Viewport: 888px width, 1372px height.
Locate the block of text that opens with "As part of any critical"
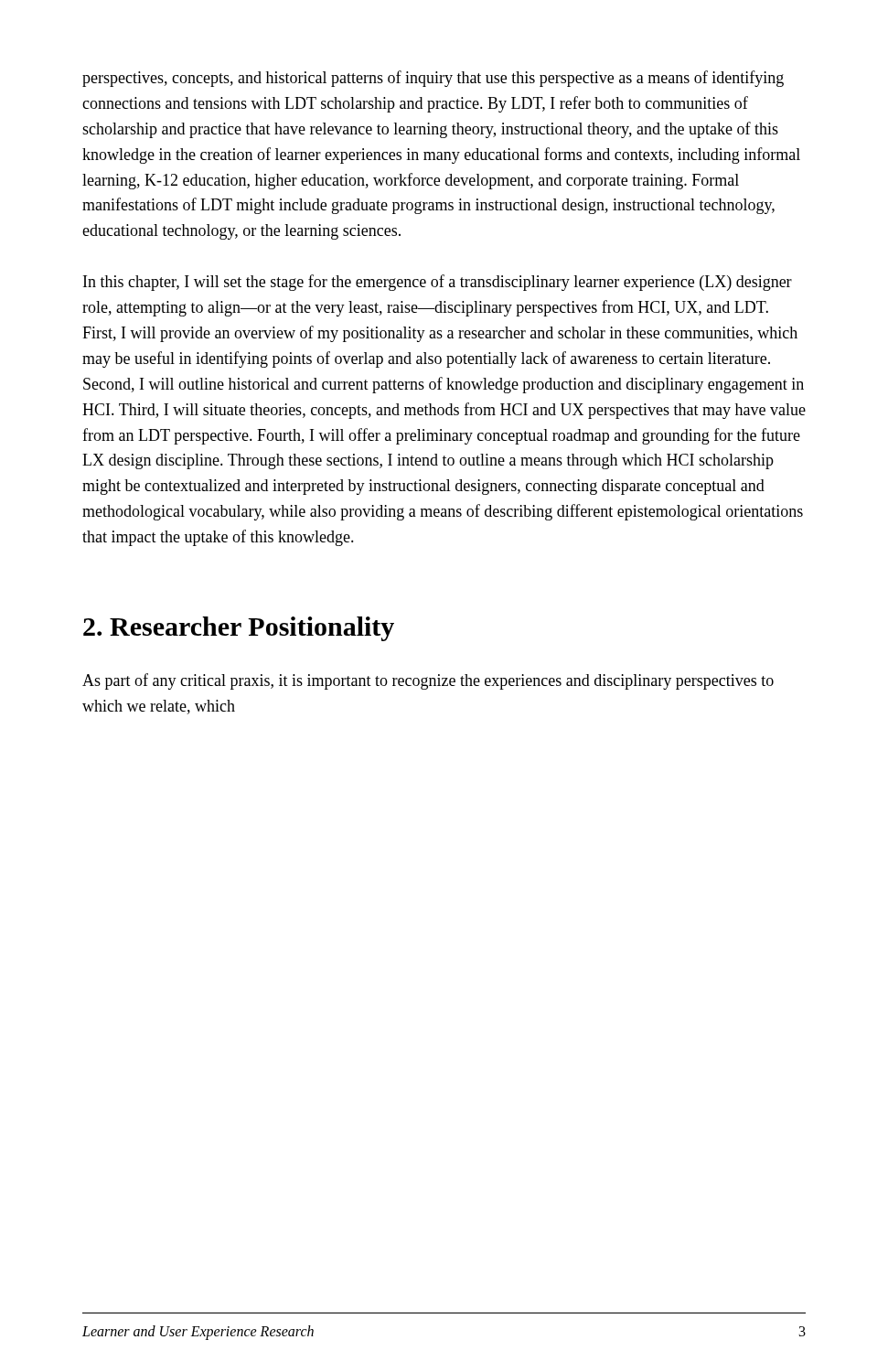(428, 693)
